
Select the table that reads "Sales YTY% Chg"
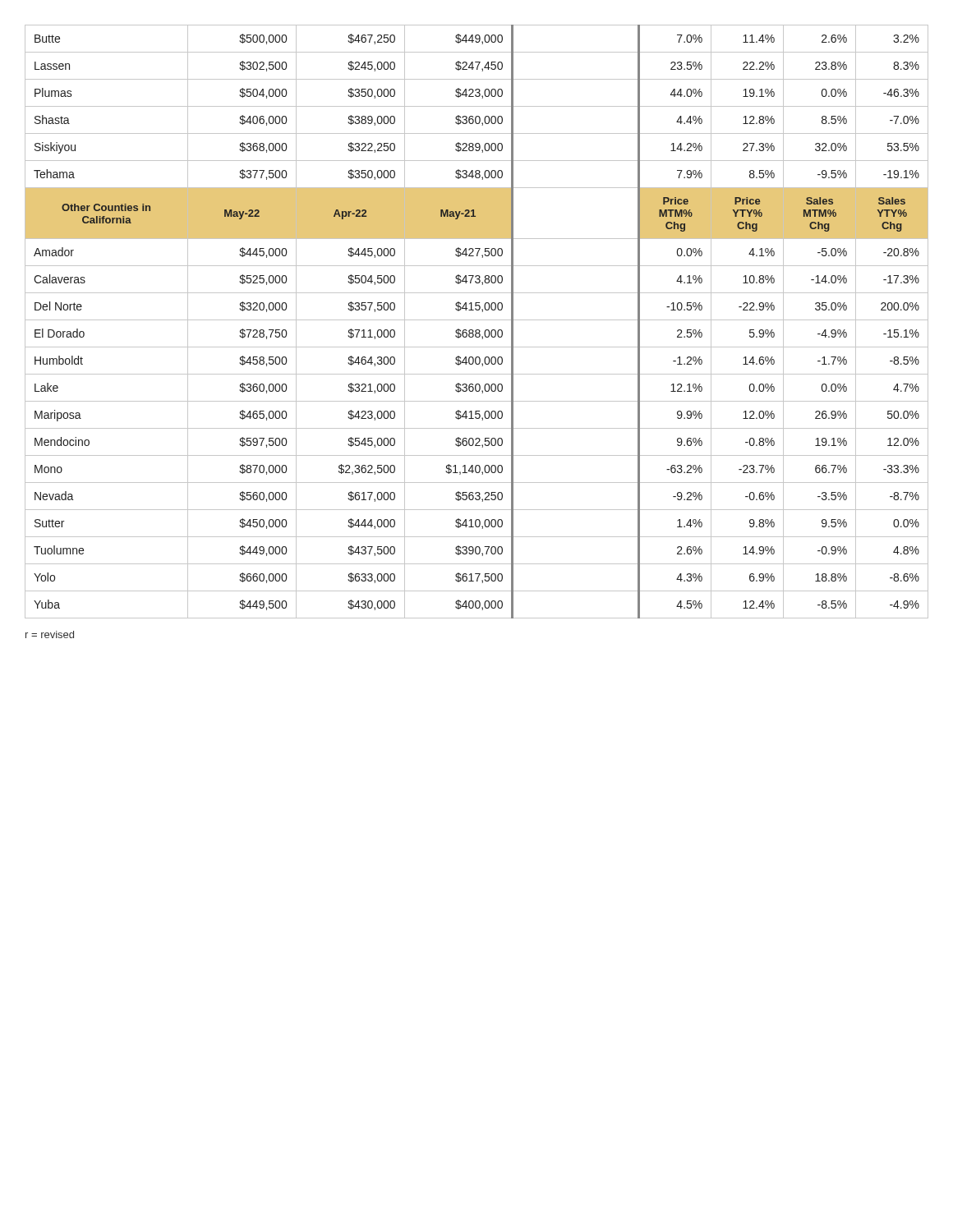coord(476,322)
